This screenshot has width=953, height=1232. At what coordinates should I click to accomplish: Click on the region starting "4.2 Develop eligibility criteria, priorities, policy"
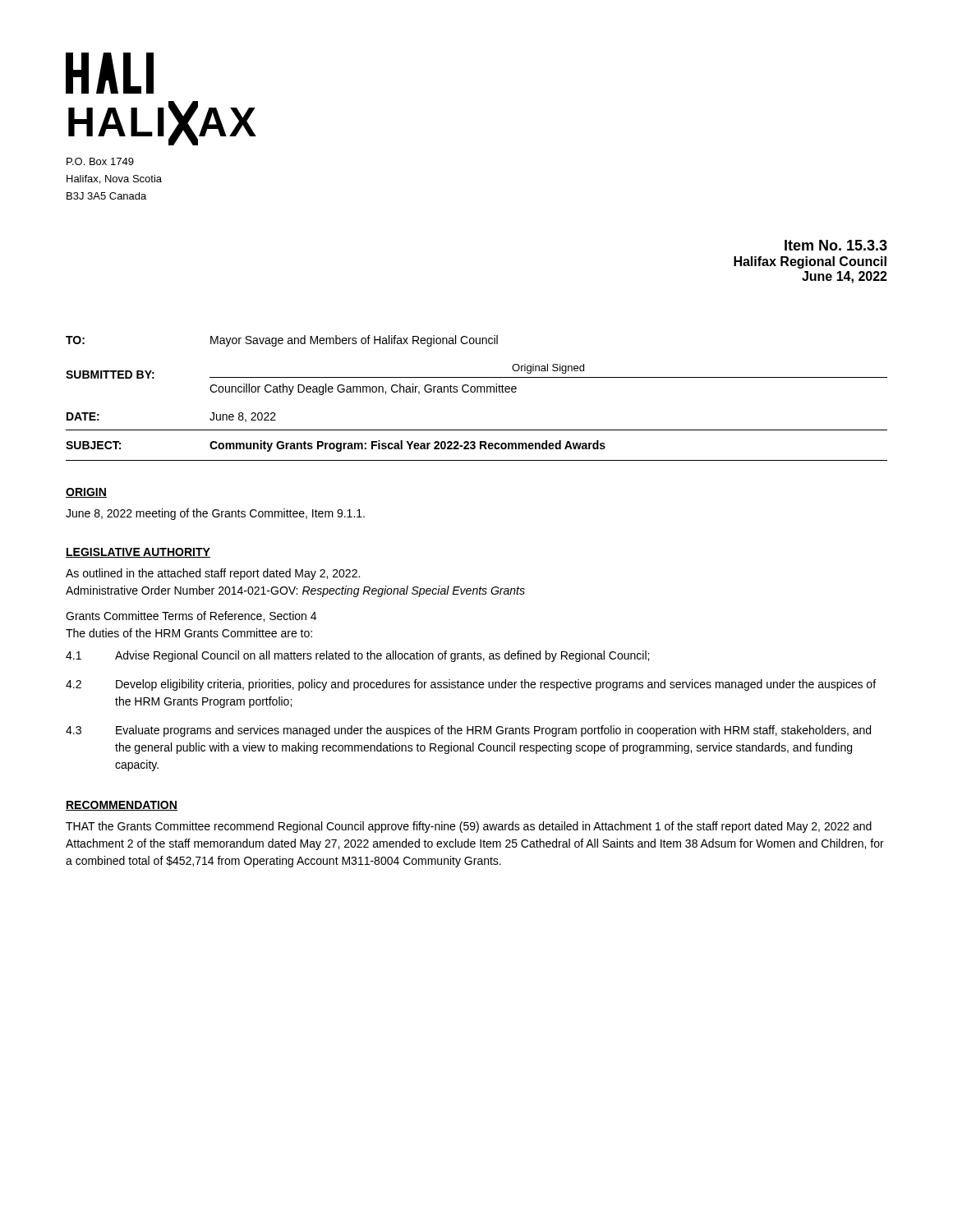476,693
